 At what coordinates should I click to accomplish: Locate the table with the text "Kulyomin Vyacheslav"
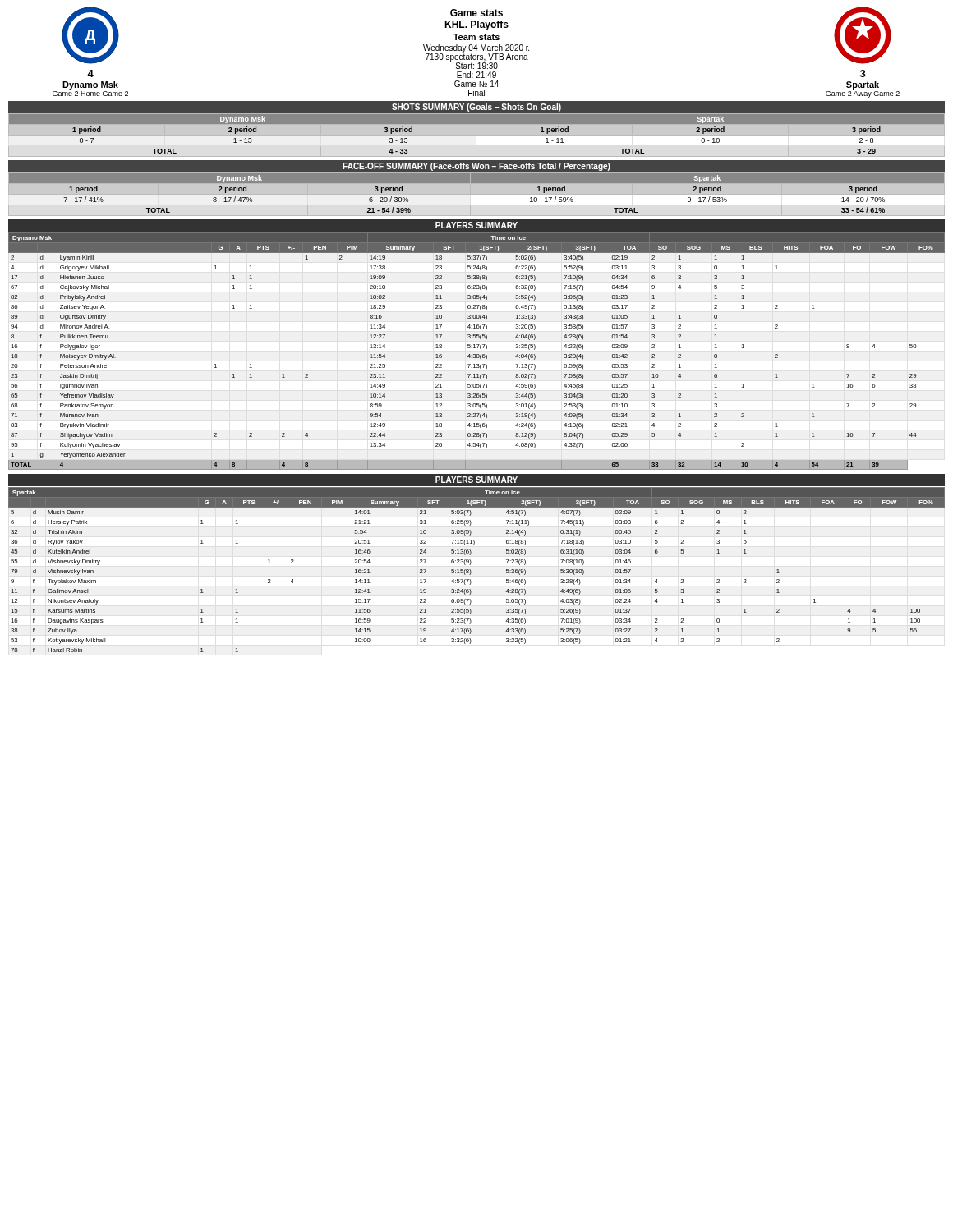[x=476, y=351]
